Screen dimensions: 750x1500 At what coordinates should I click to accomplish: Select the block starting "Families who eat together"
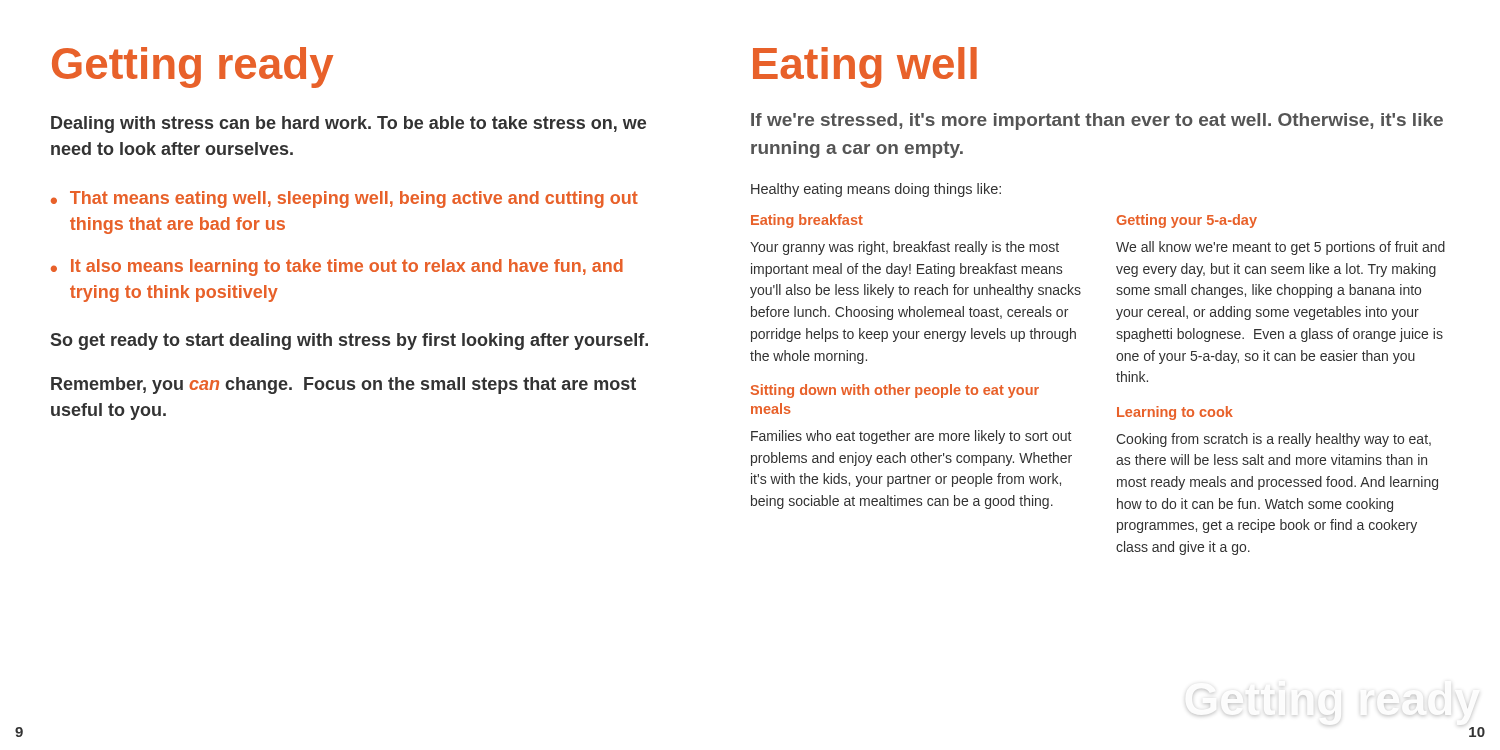click(911, 468)
